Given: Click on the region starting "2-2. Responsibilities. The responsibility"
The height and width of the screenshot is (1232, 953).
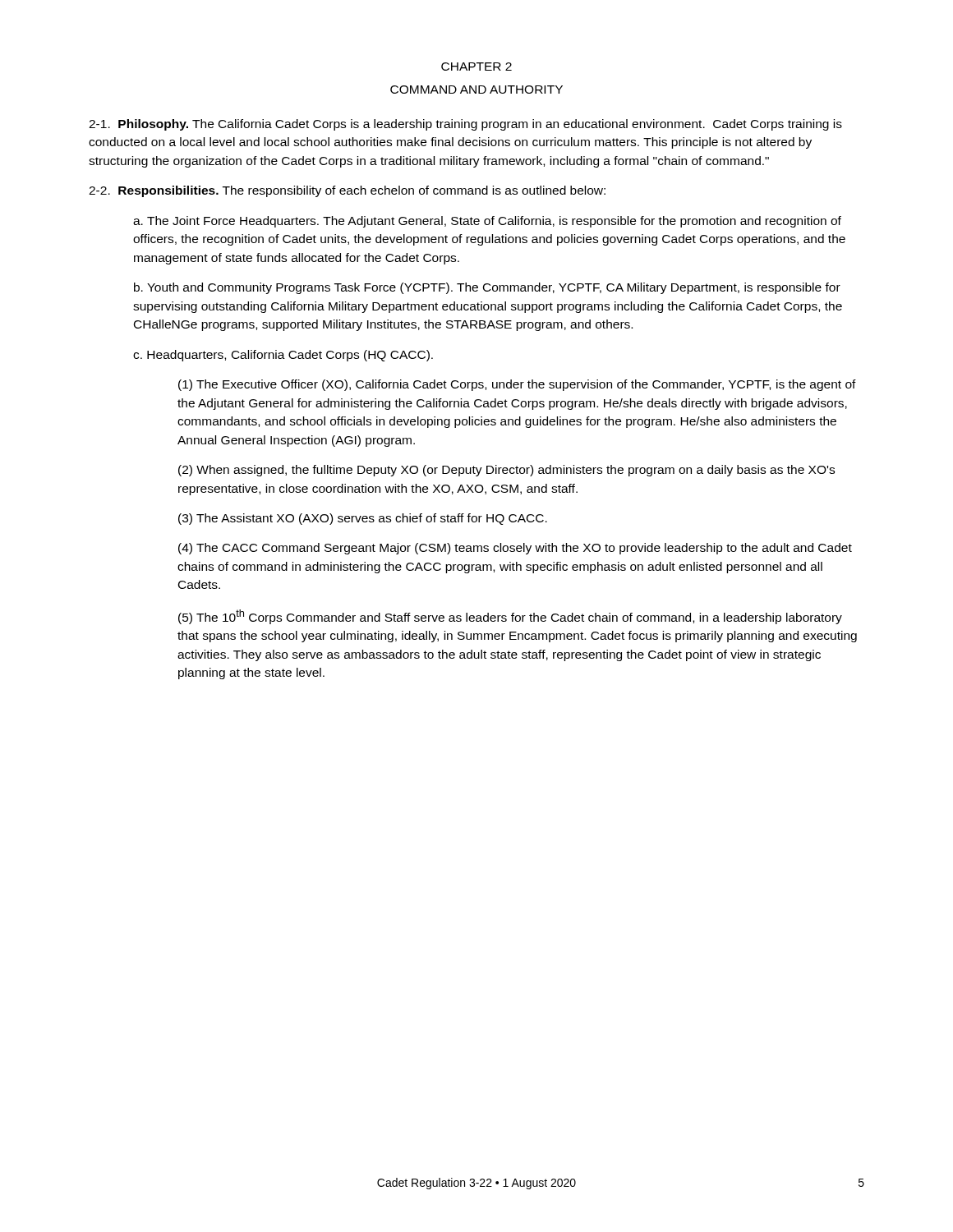Looking at the screenshot, I should [x=348, y=190].
